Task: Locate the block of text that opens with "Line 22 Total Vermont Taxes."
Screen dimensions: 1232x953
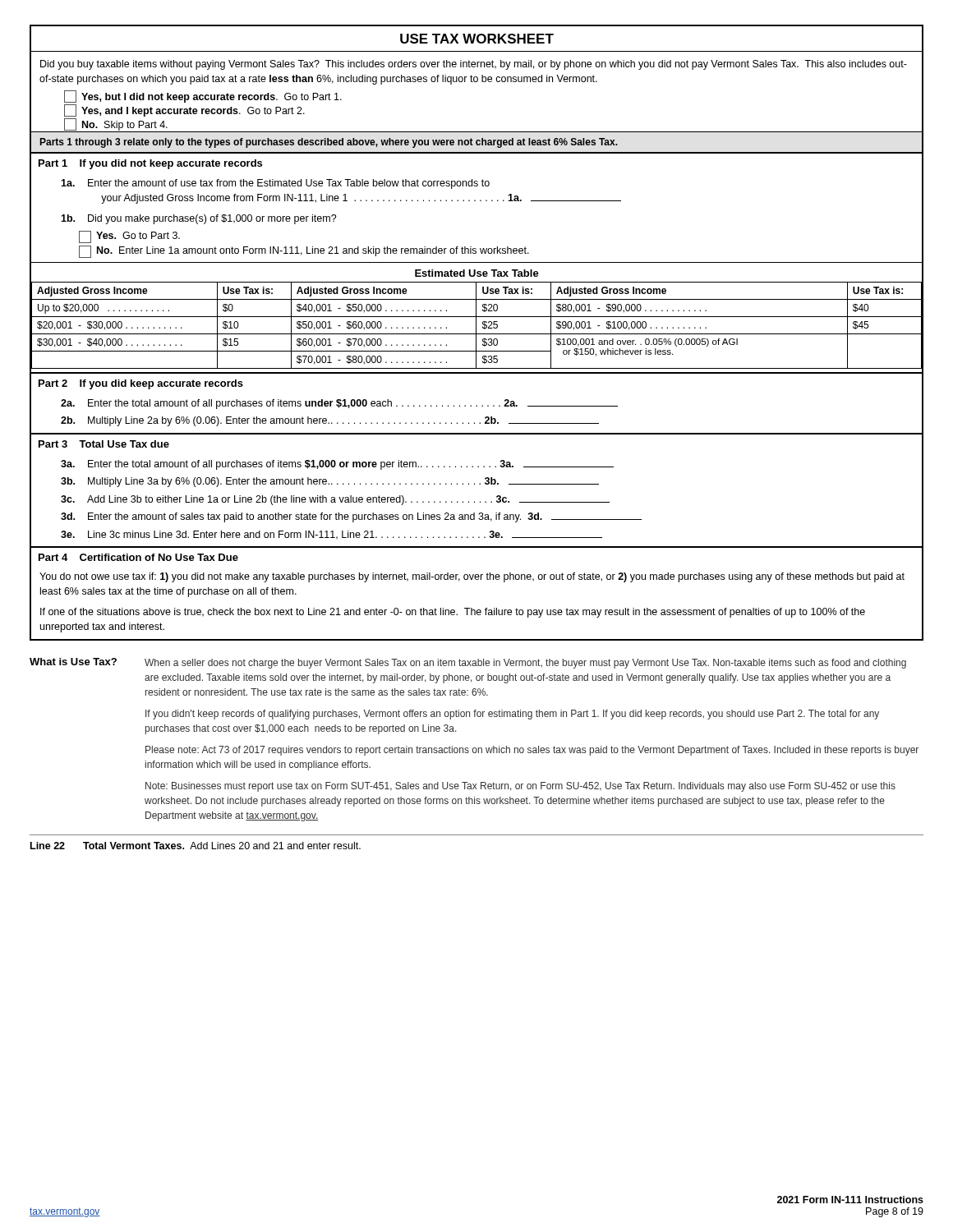Action: tap(476, 846)
